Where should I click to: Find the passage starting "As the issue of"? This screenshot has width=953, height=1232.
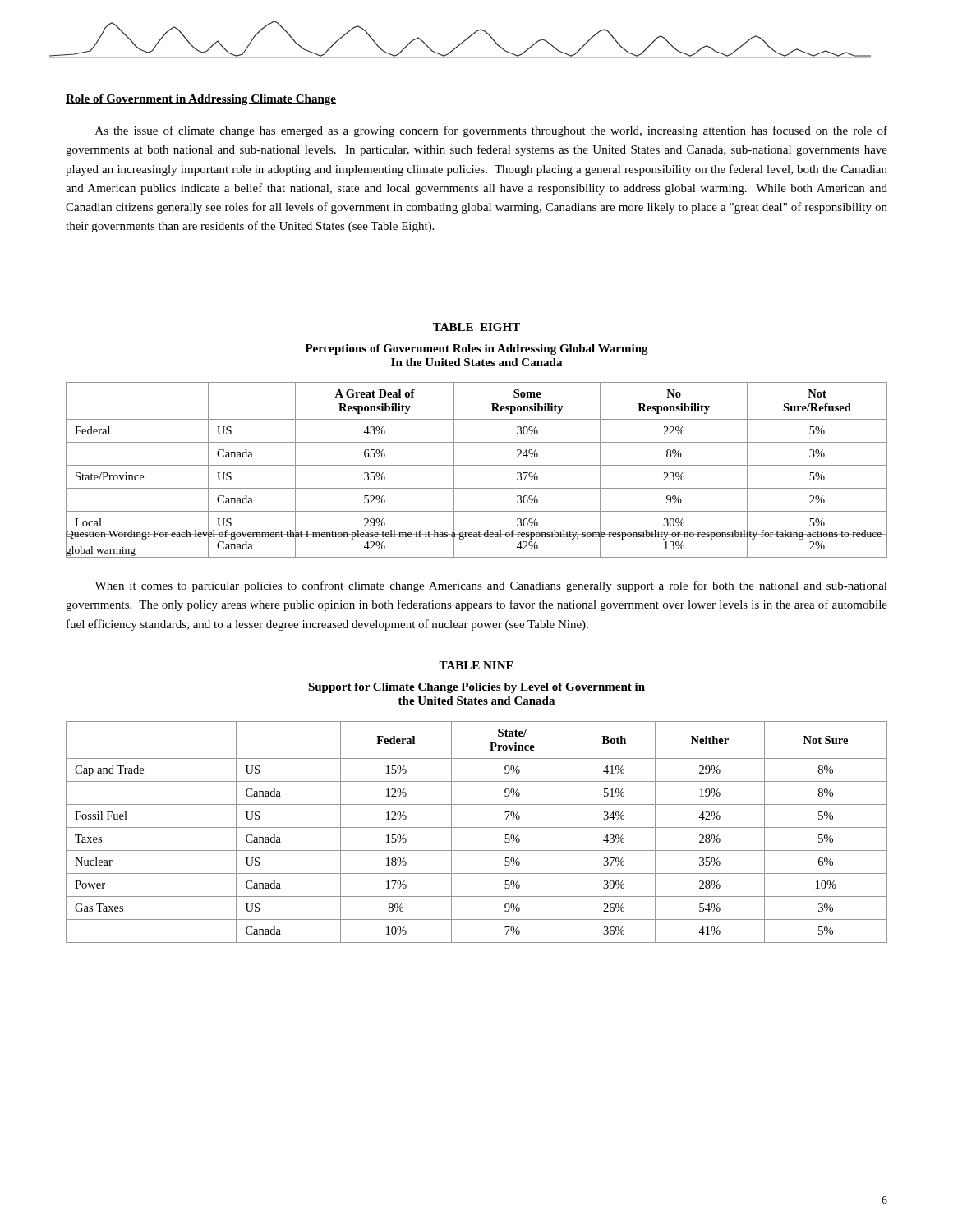click(476, 178)
